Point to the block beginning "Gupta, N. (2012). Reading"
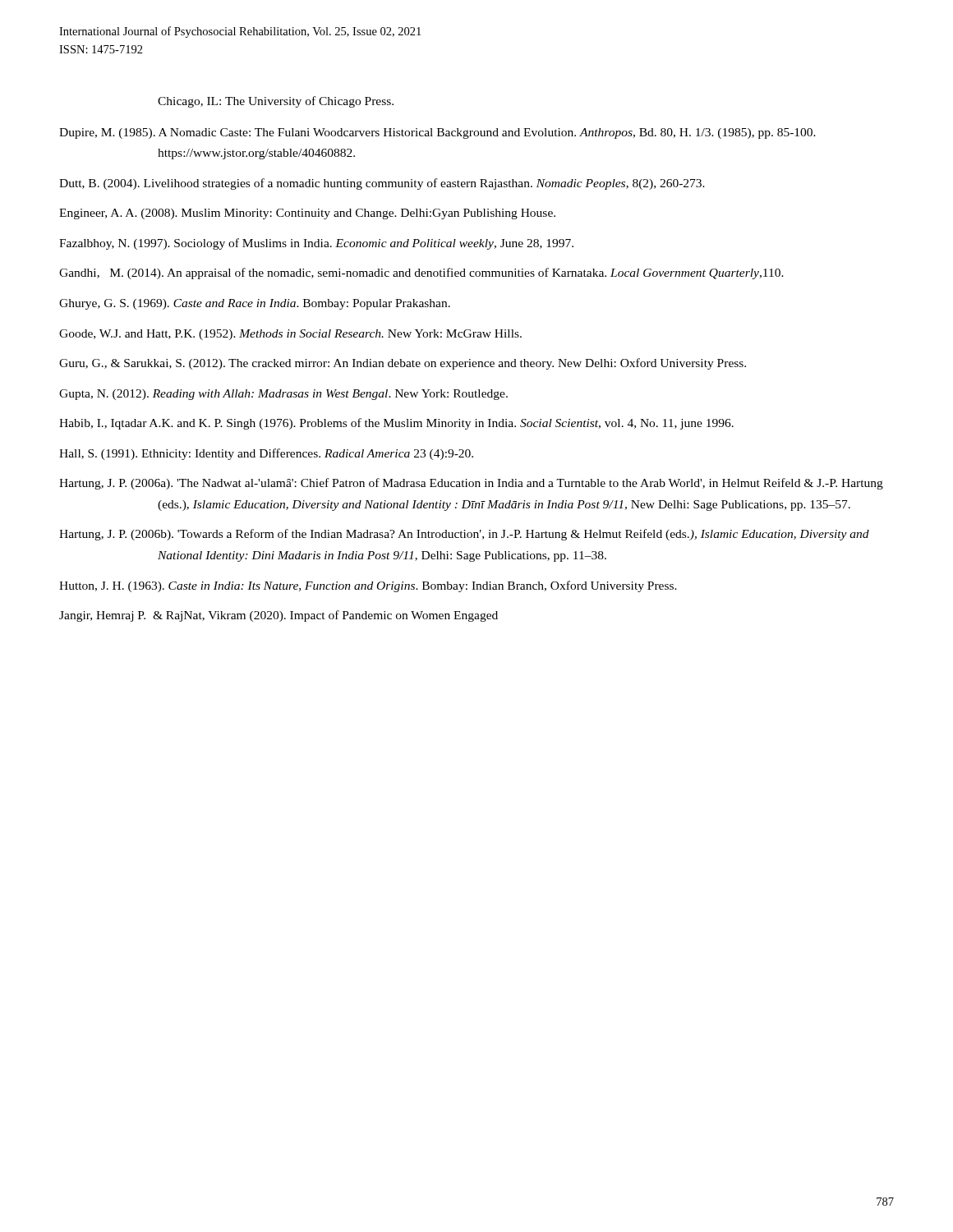 [284, 393]
